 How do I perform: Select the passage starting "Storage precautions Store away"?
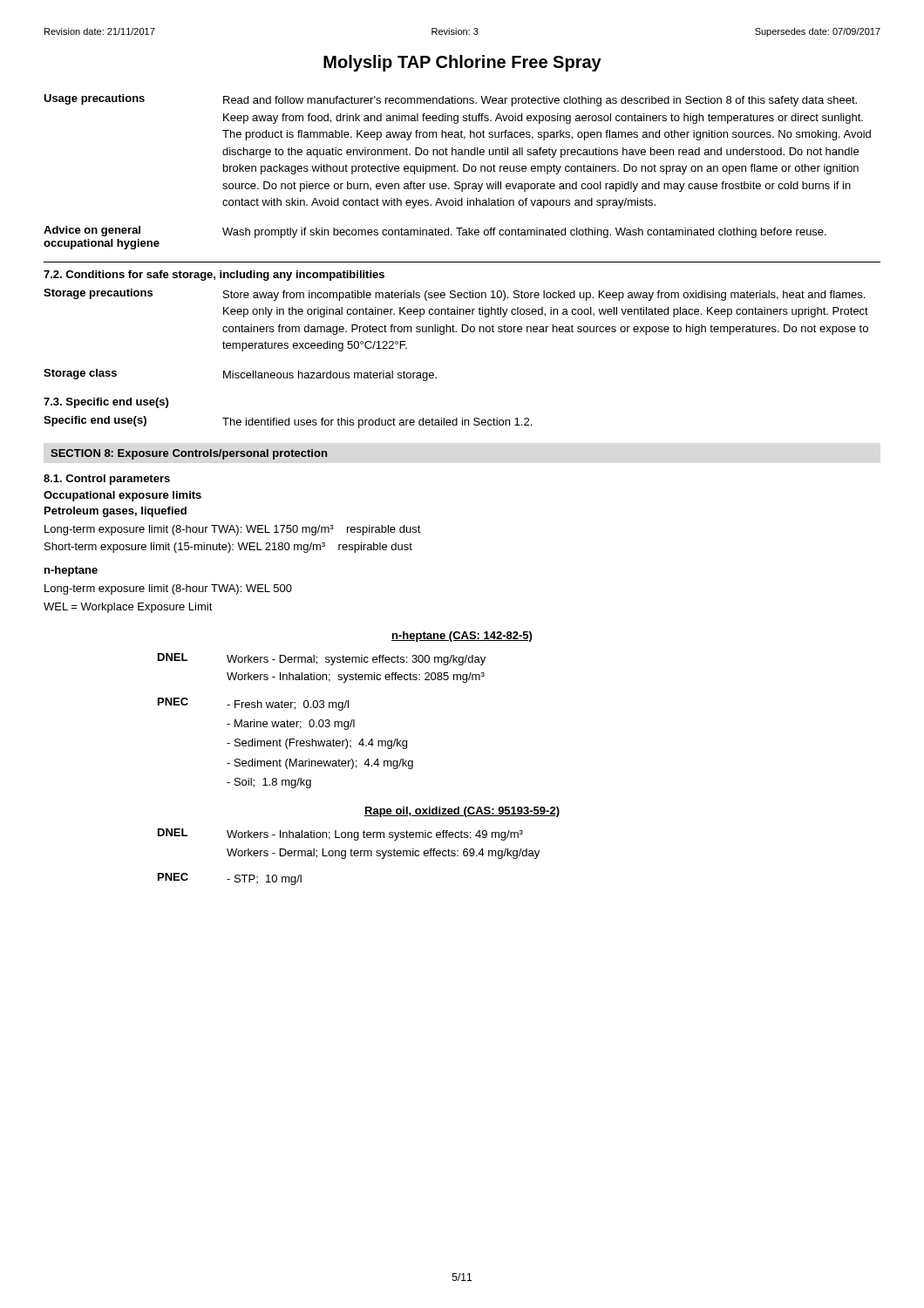pyautogui.click(x=462, y=320)
